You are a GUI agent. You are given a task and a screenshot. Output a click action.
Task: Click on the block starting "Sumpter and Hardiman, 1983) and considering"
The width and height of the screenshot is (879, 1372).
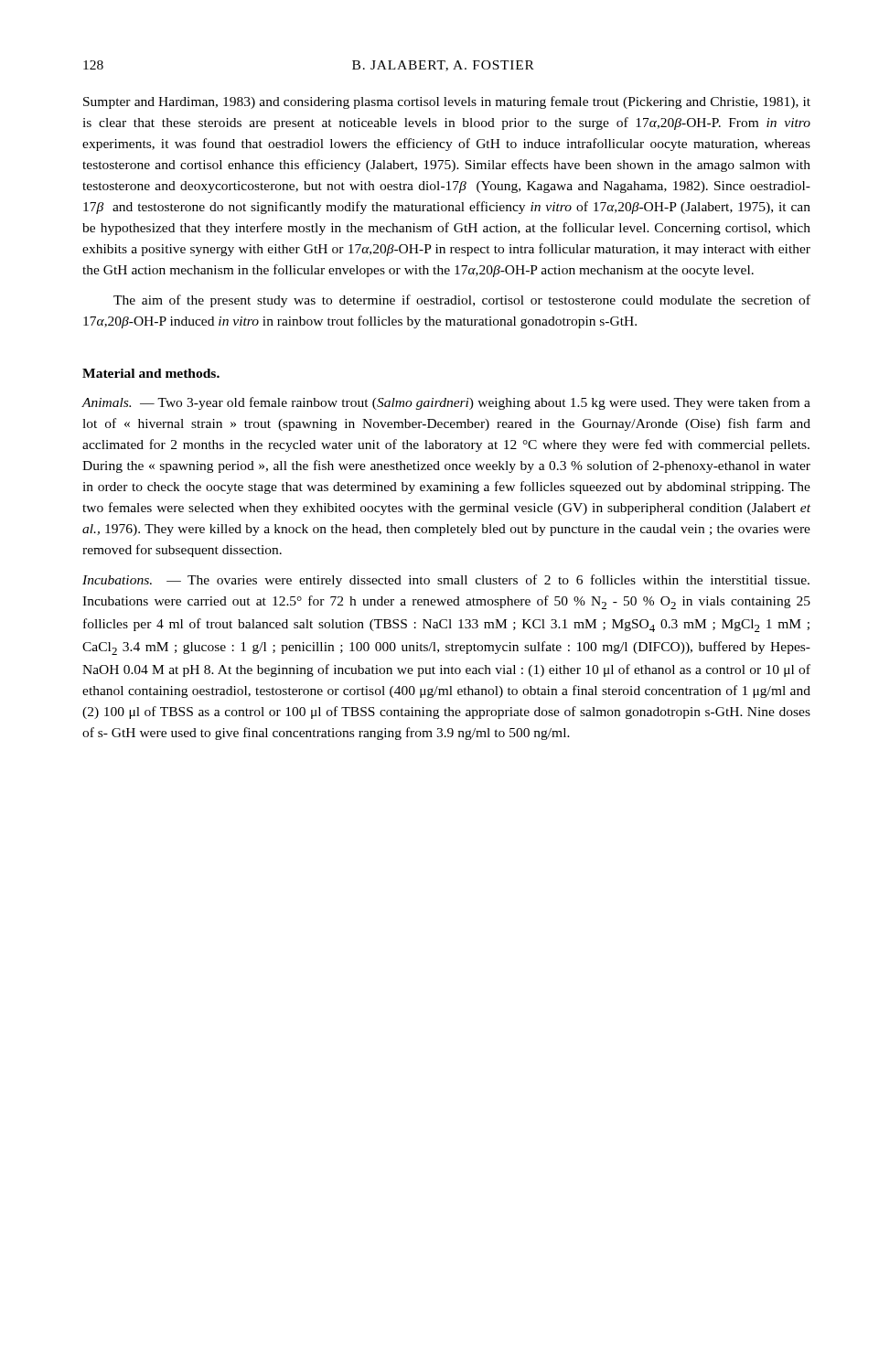446,186
